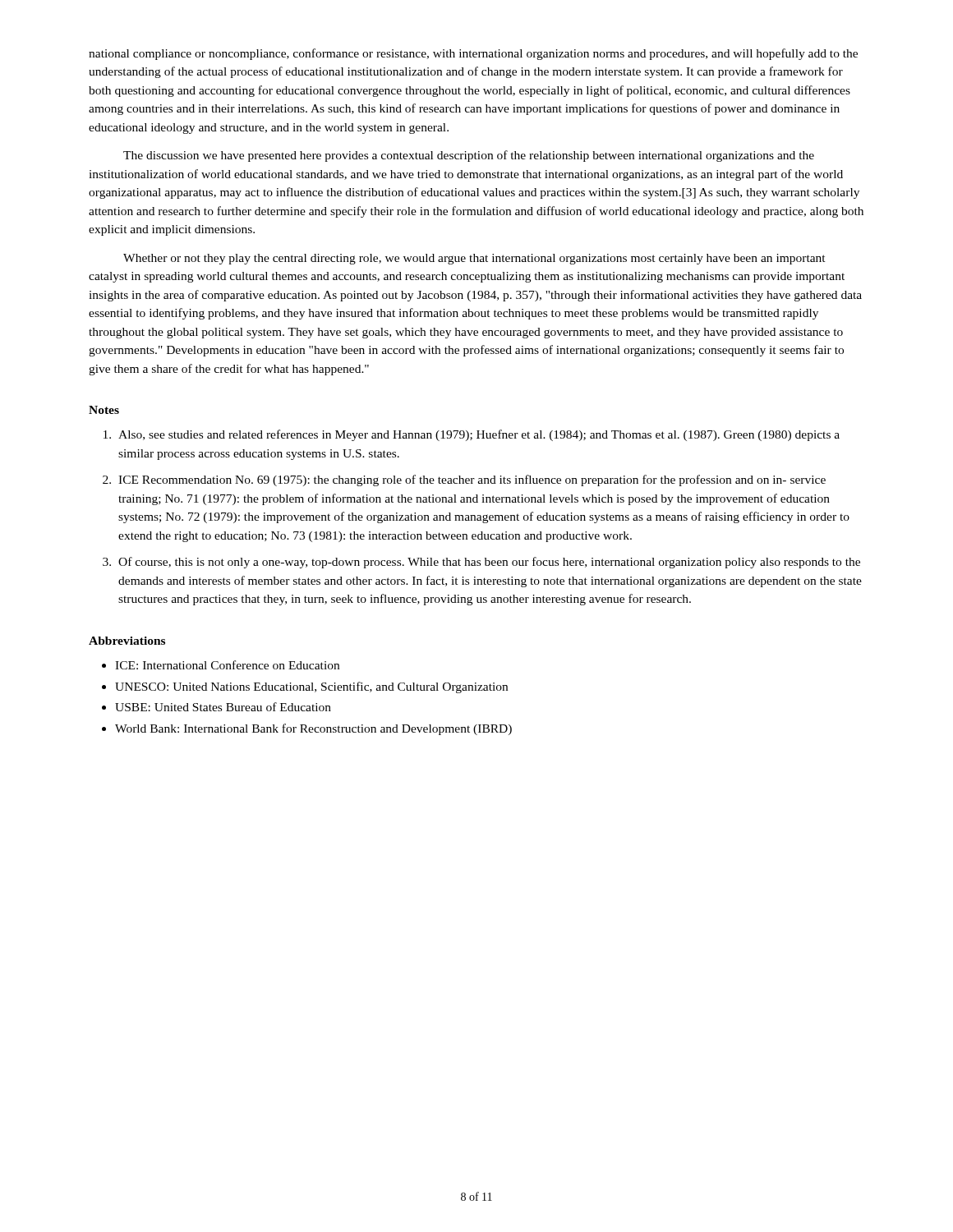Find the region starting "Also, see studies and related"
953x1232 pixels.
[476, 444]
